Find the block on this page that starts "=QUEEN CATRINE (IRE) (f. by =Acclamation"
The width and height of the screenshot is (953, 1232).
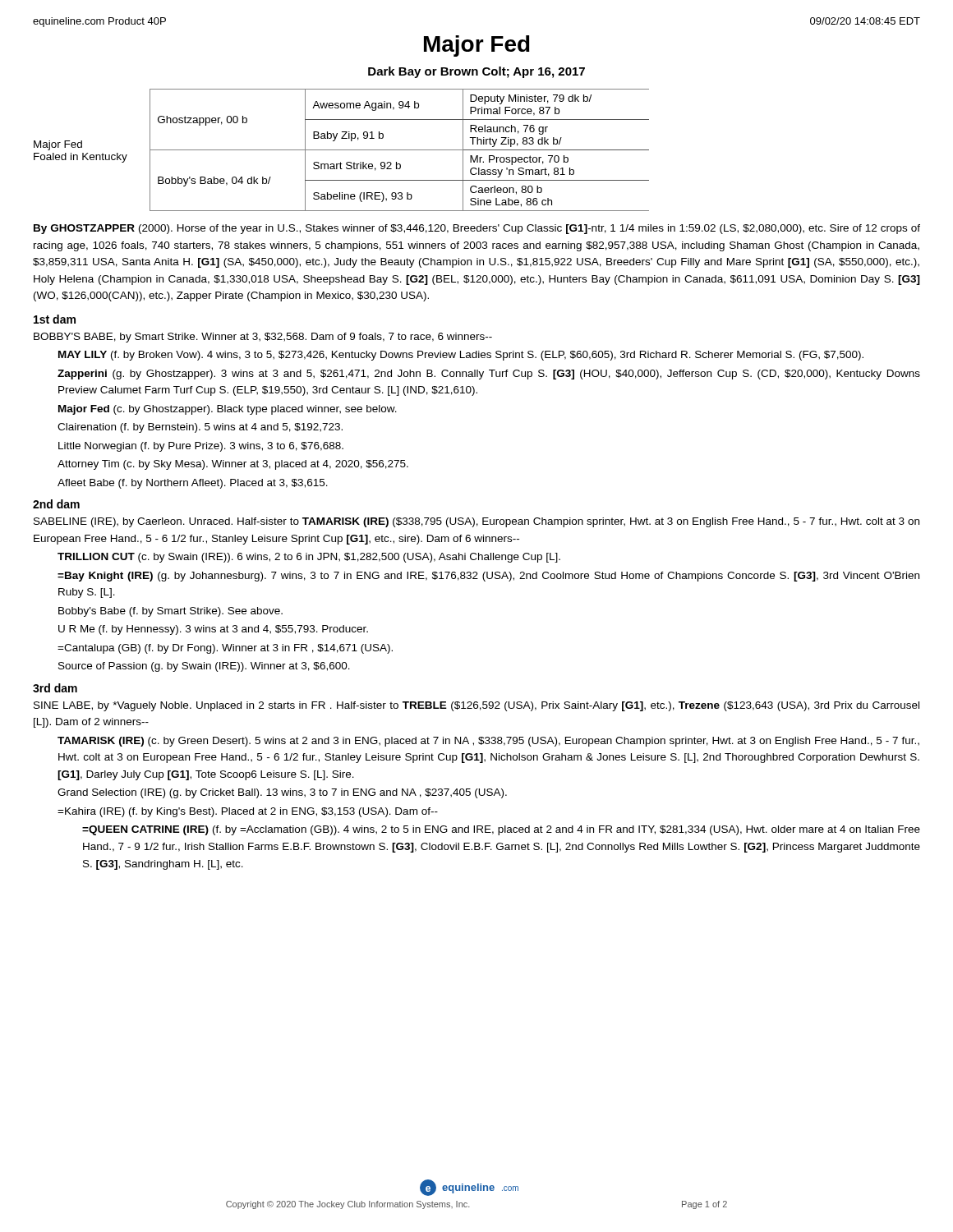[x=501, y=846]
